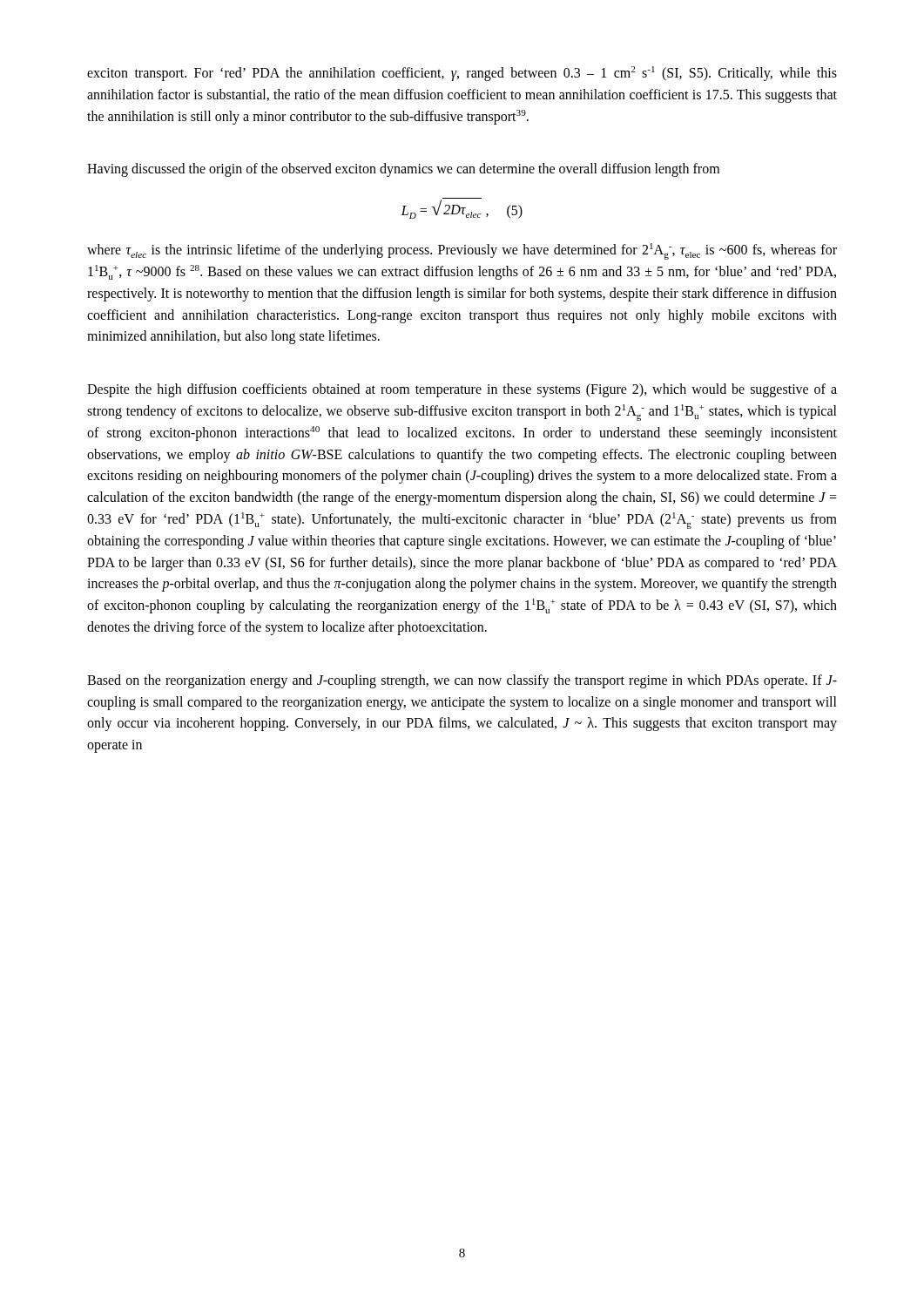924x1307 pixels.
Task: Click on the text block with the text "Despite the high diffusion coefficients"
Action: tap(462, 508)
